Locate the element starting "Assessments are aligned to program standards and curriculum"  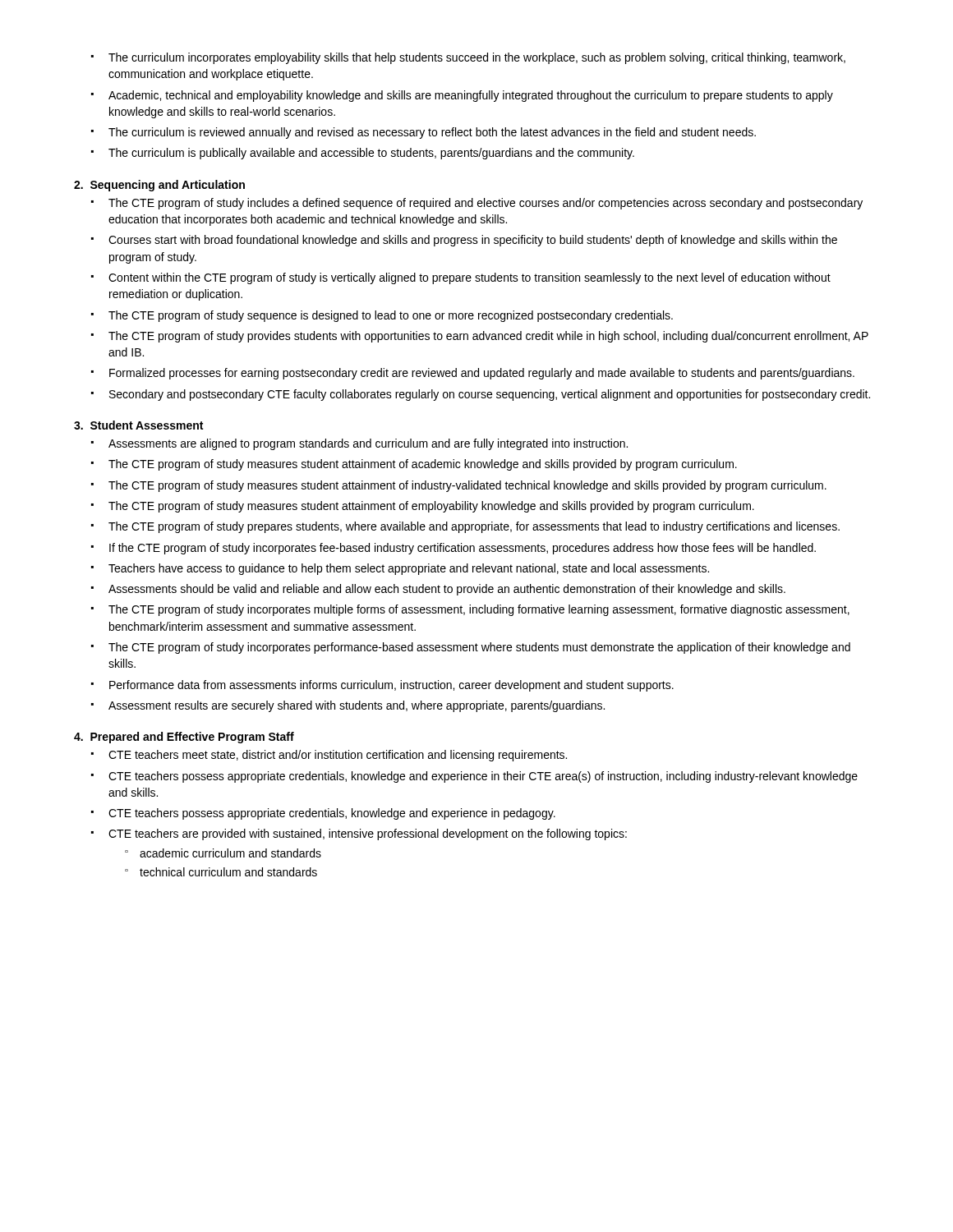click(x=485, y=444)
